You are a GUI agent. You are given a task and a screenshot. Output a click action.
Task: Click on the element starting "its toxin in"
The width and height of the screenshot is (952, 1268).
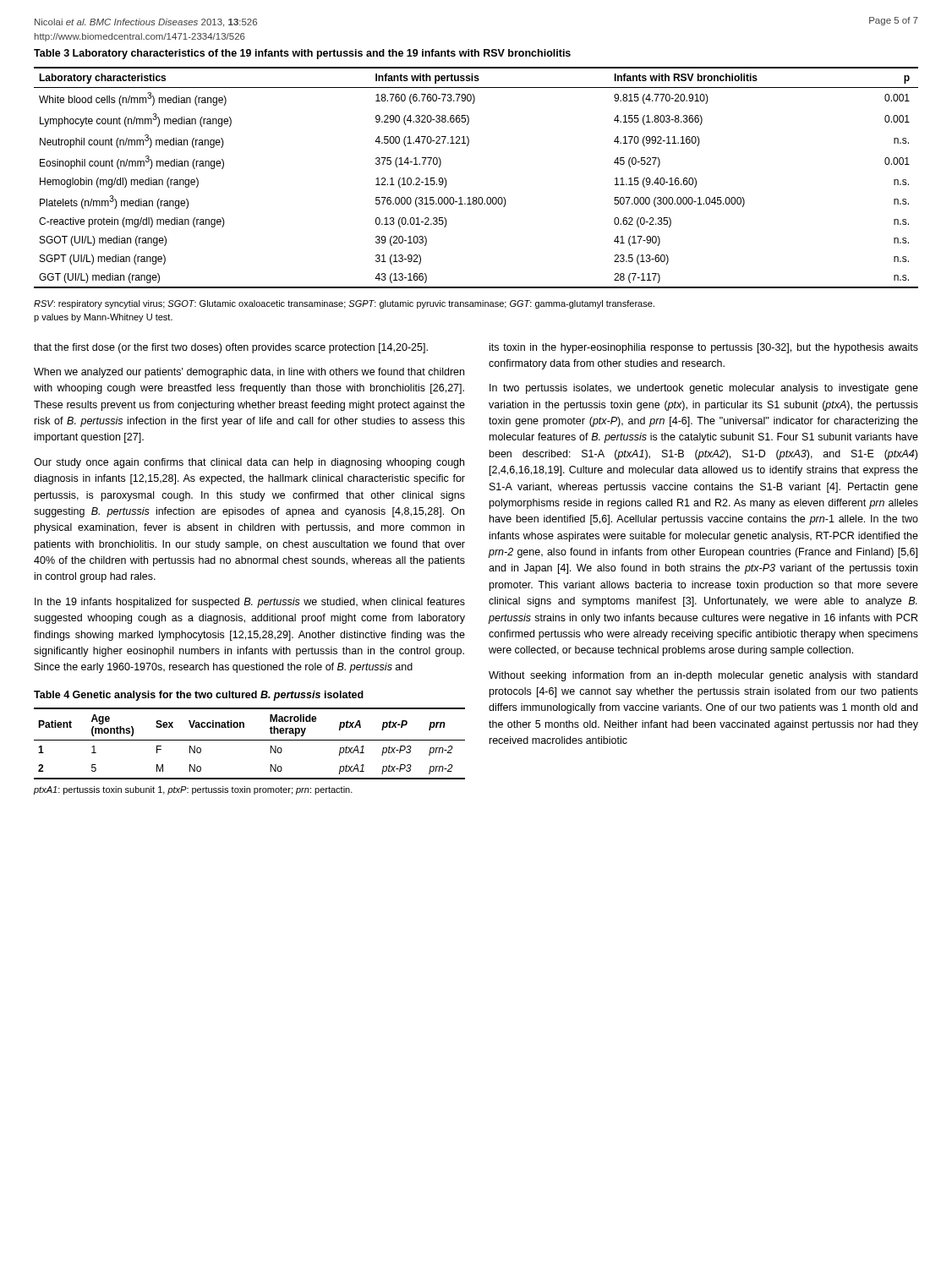[x=703, y=355]
